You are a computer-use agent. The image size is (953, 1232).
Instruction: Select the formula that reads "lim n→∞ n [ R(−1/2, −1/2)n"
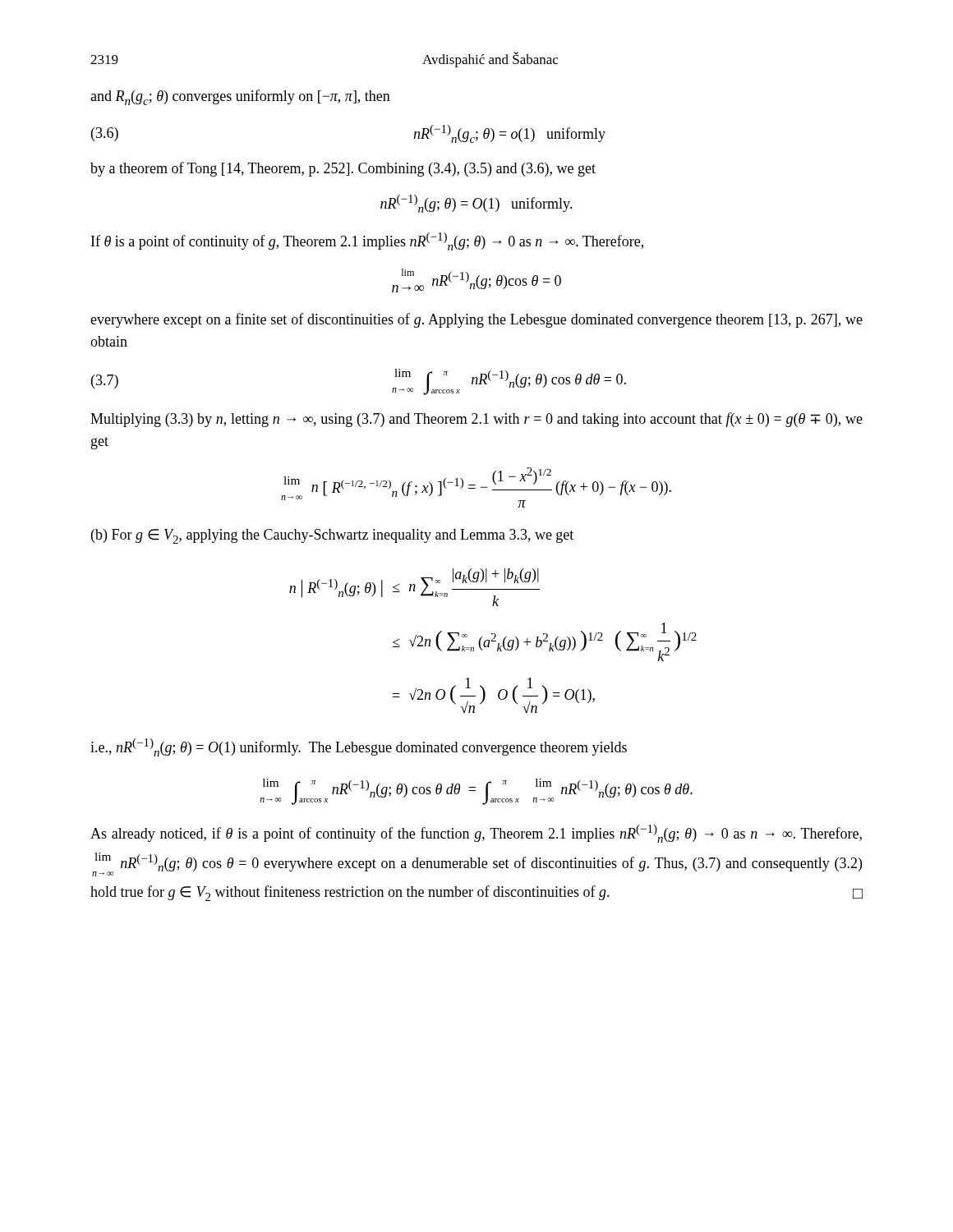point(476,489)
